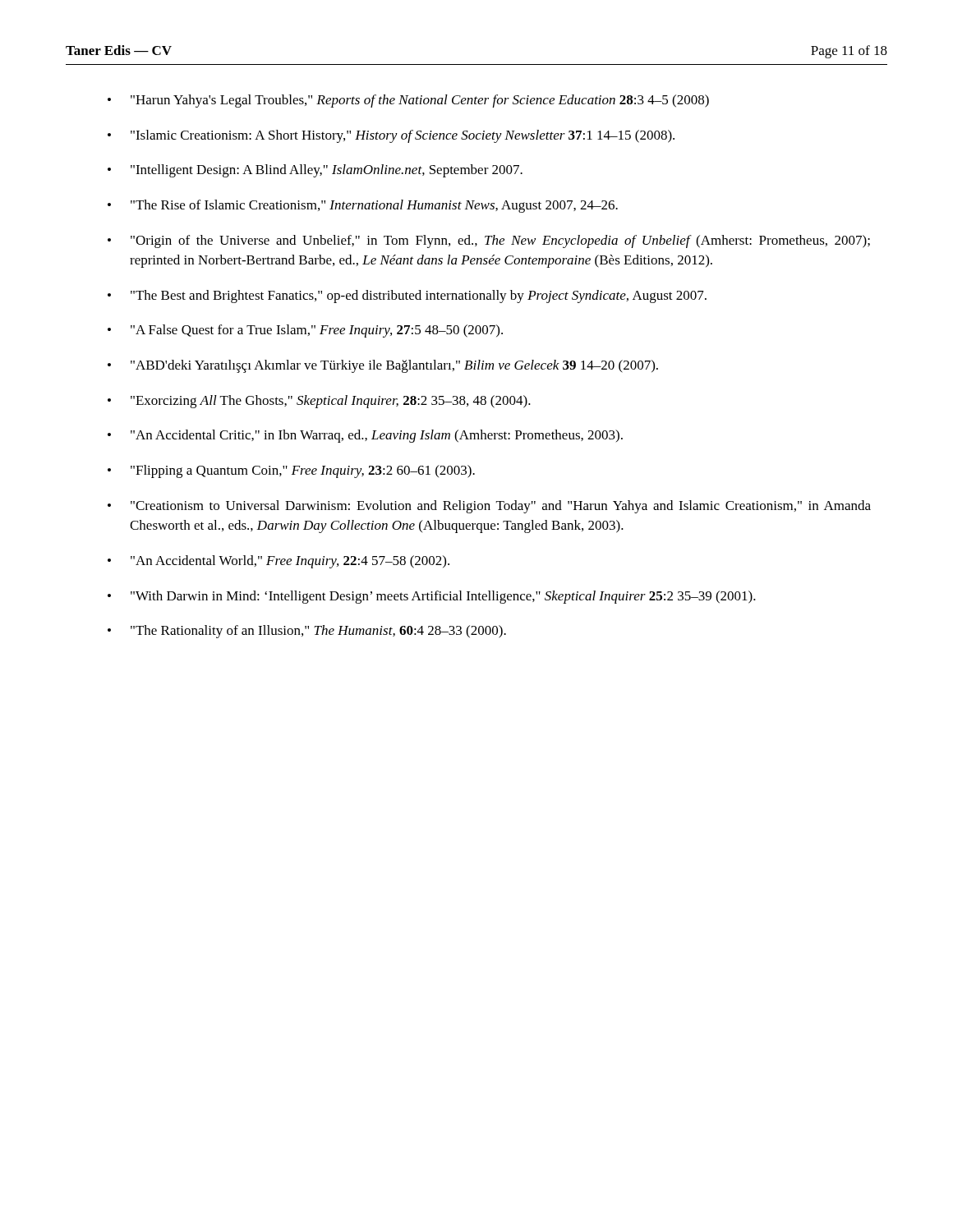
Task: Select the list item containing ""Flipping a Quantum Coin,""
Action: pos(303,470)
